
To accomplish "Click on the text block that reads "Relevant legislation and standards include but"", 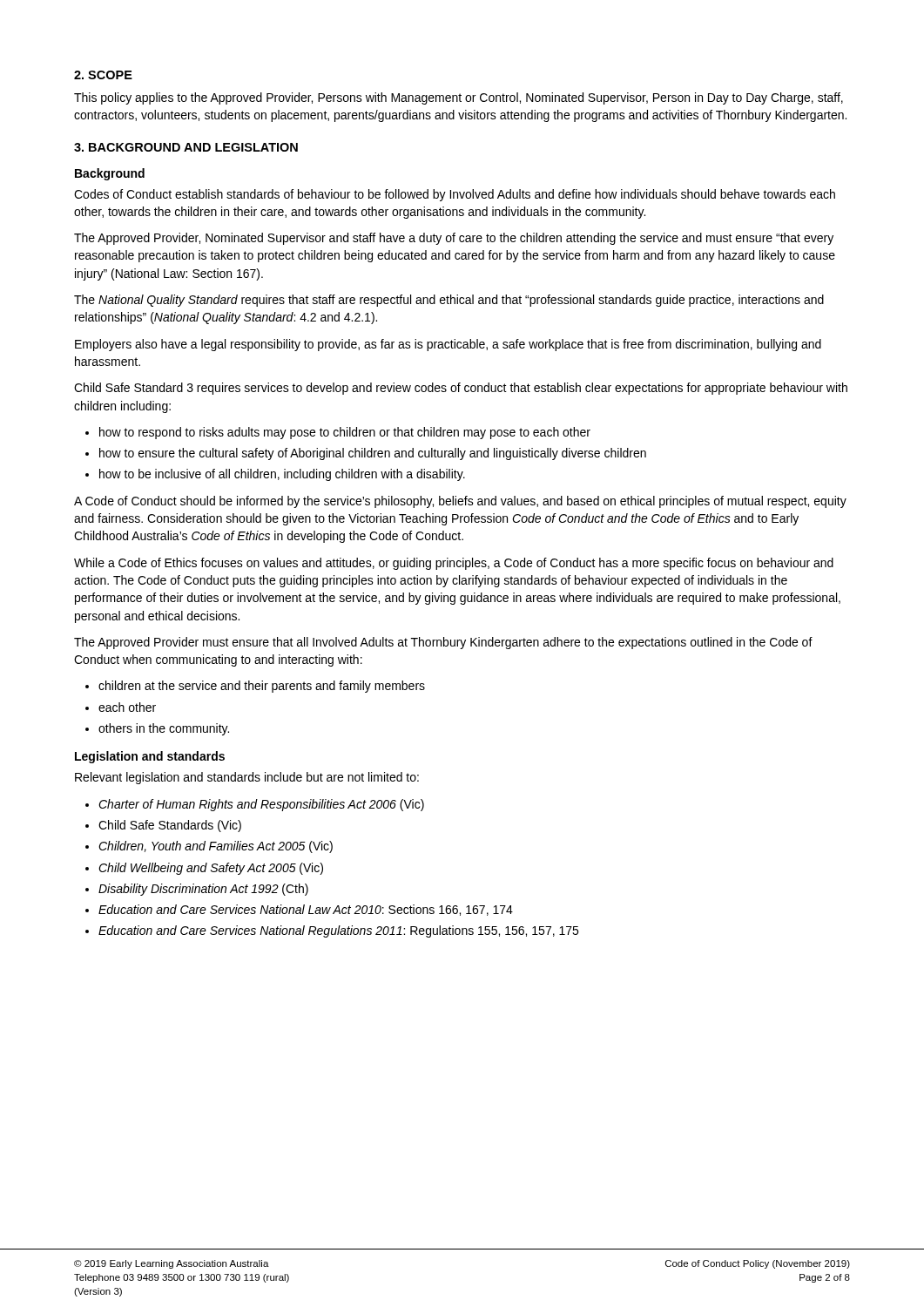I will click(x=247, y=778).
